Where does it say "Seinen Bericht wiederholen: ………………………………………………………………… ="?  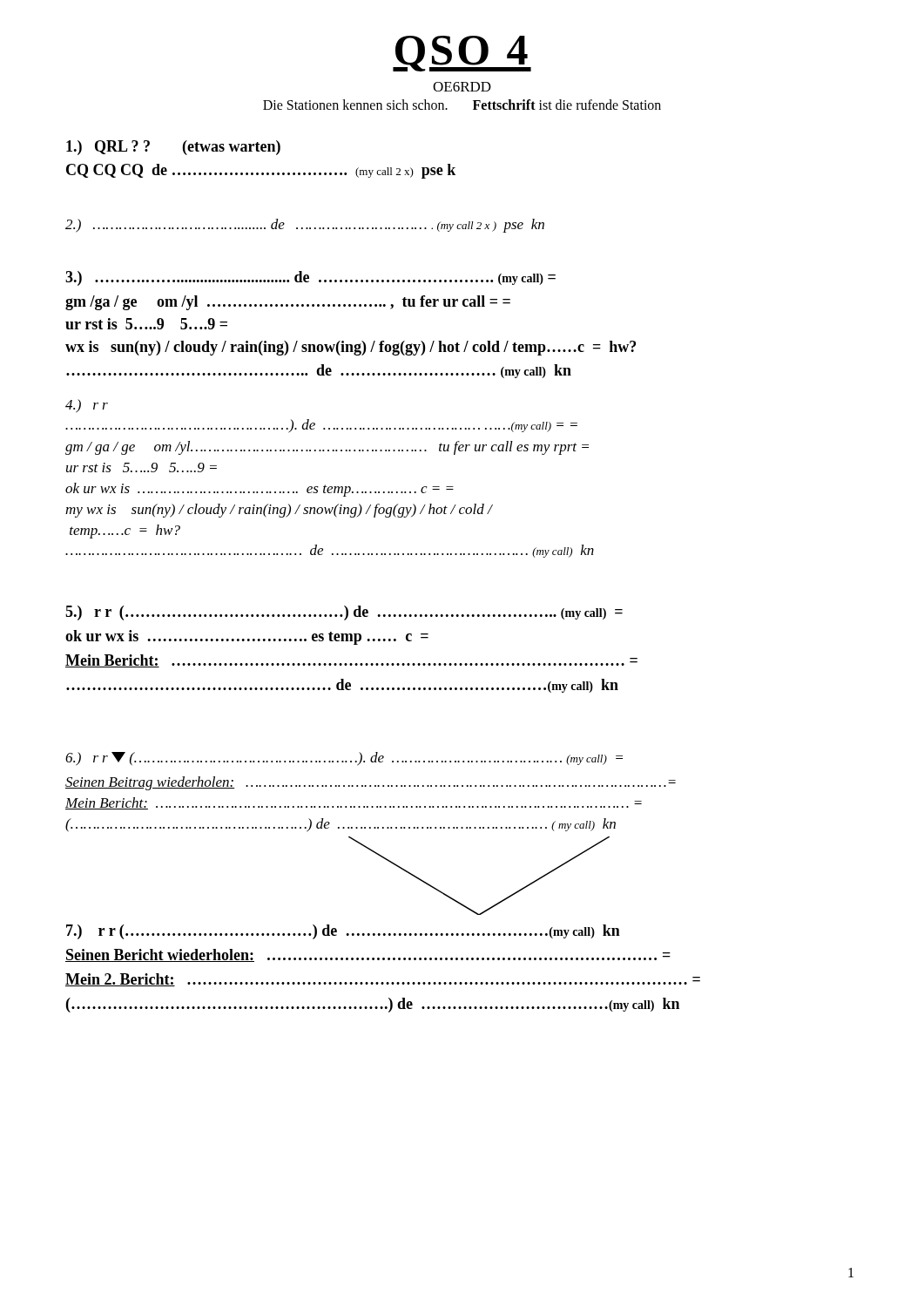pos(368,955)
